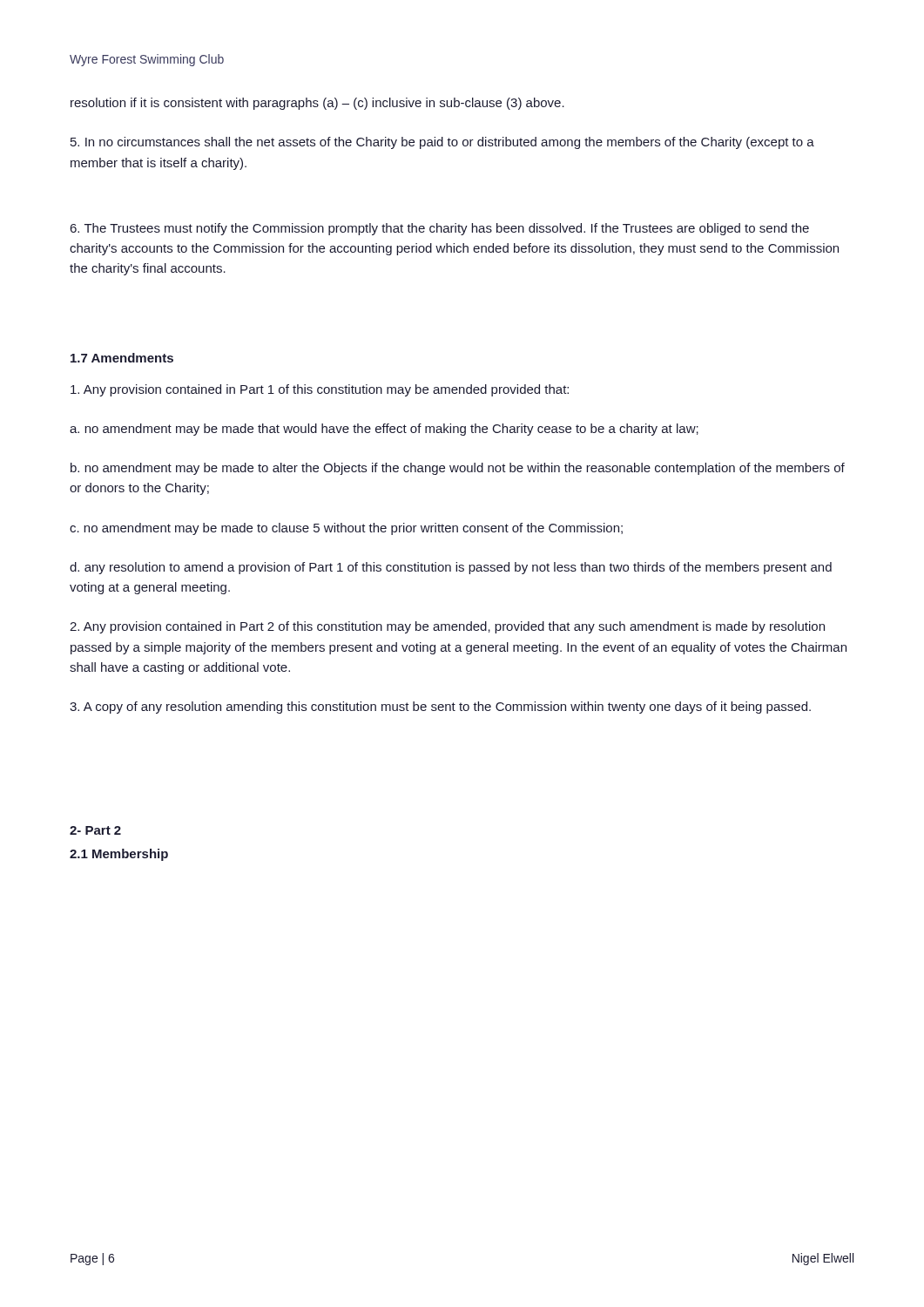The image size is (924, 1307).
Task: Navigate to the text starting "In no circumstances shall the net assets of"
Action: [442, 152]
